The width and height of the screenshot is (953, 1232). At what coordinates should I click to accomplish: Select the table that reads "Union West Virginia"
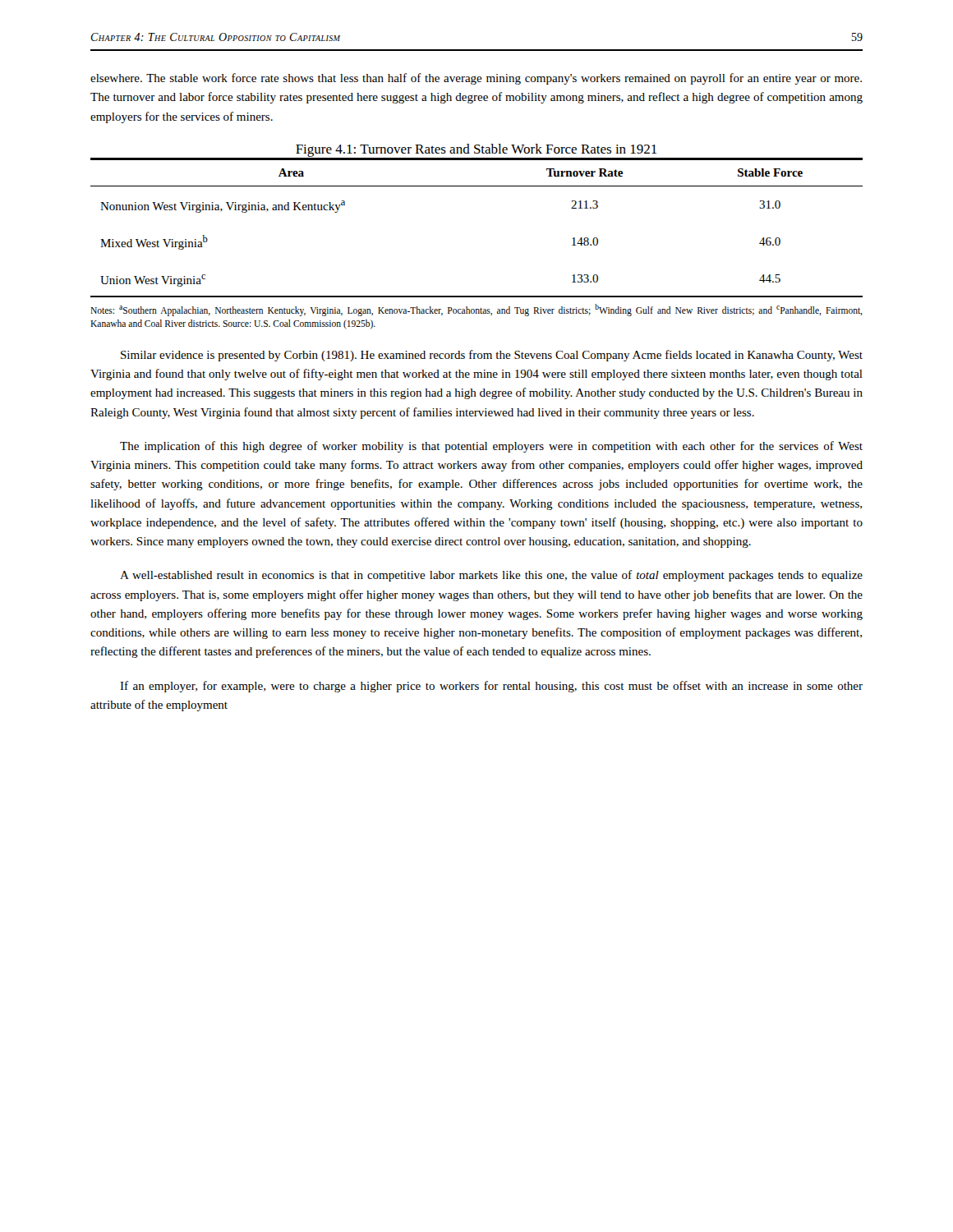coord(476,227)
